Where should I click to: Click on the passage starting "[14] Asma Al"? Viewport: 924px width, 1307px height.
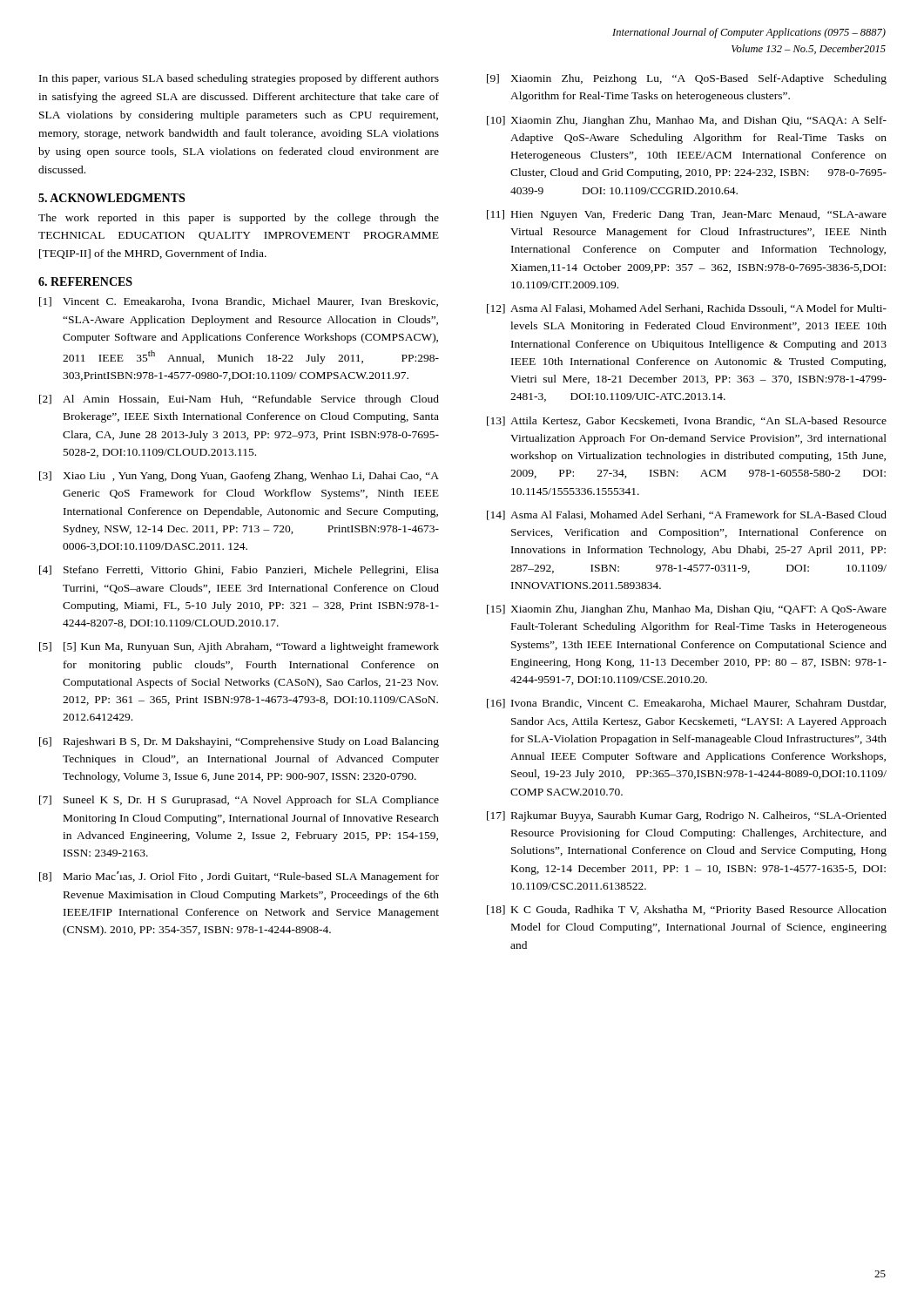click(x=686, y=550)
